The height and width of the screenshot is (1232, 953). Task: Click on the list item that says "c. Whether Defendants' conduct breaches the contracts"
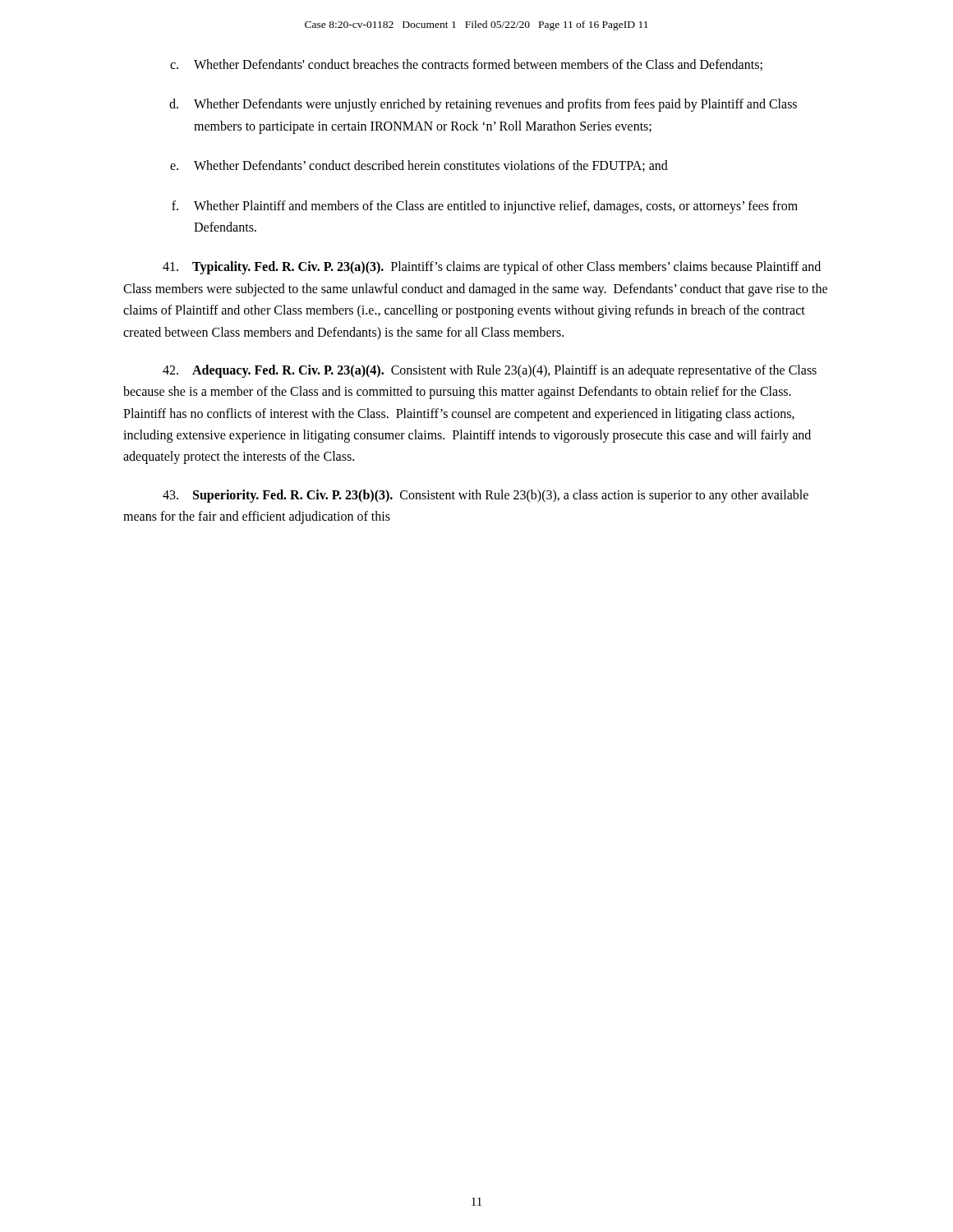[476, 65]
